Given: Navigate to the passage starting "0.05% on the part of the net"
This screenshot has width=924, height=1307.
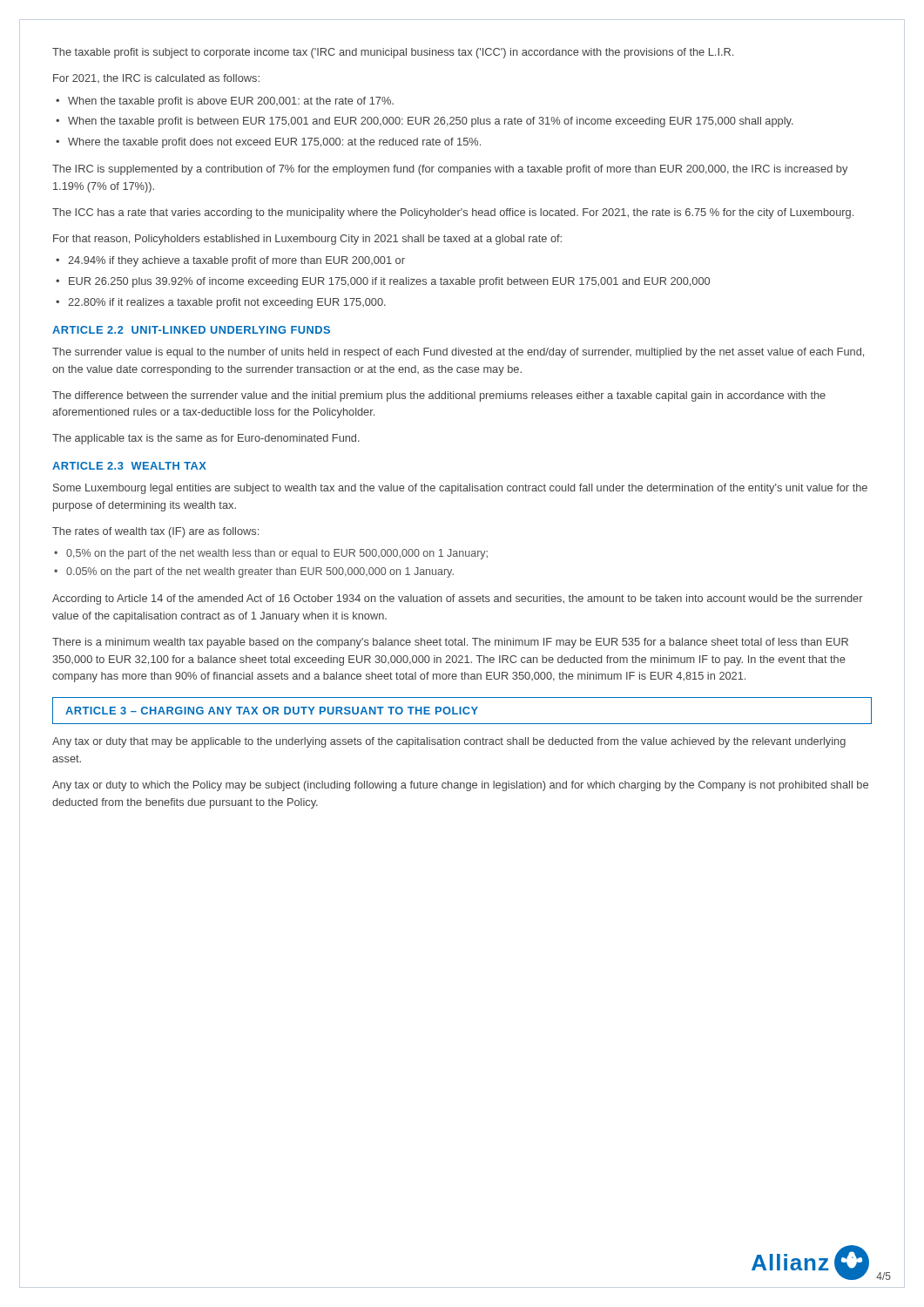Looking at the screenshot, I should click(260, 572).
